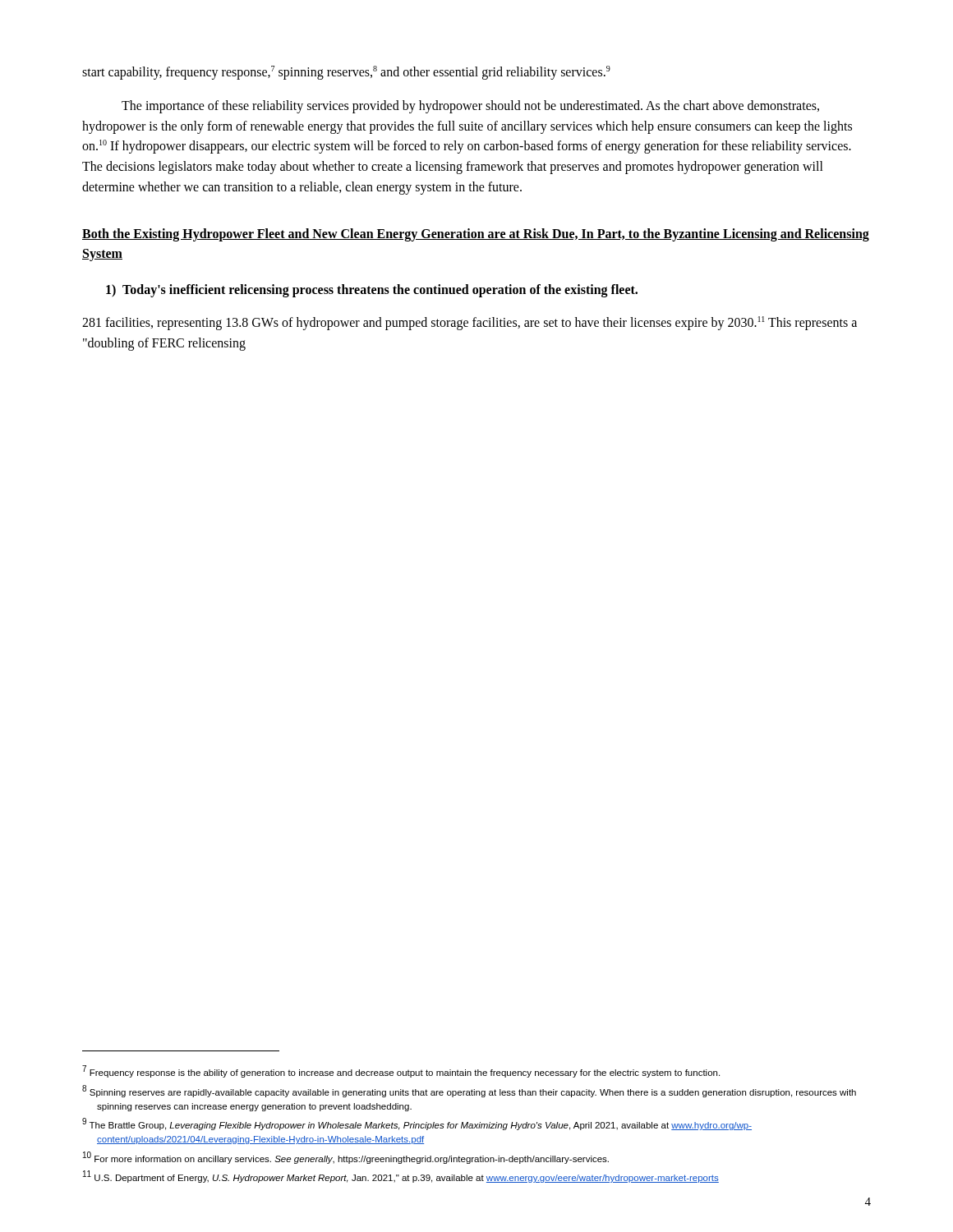953x1232 pixels.
Task: Locate the text block with the text "The importance of these reliability services provided by"
Action: (476, 147)
